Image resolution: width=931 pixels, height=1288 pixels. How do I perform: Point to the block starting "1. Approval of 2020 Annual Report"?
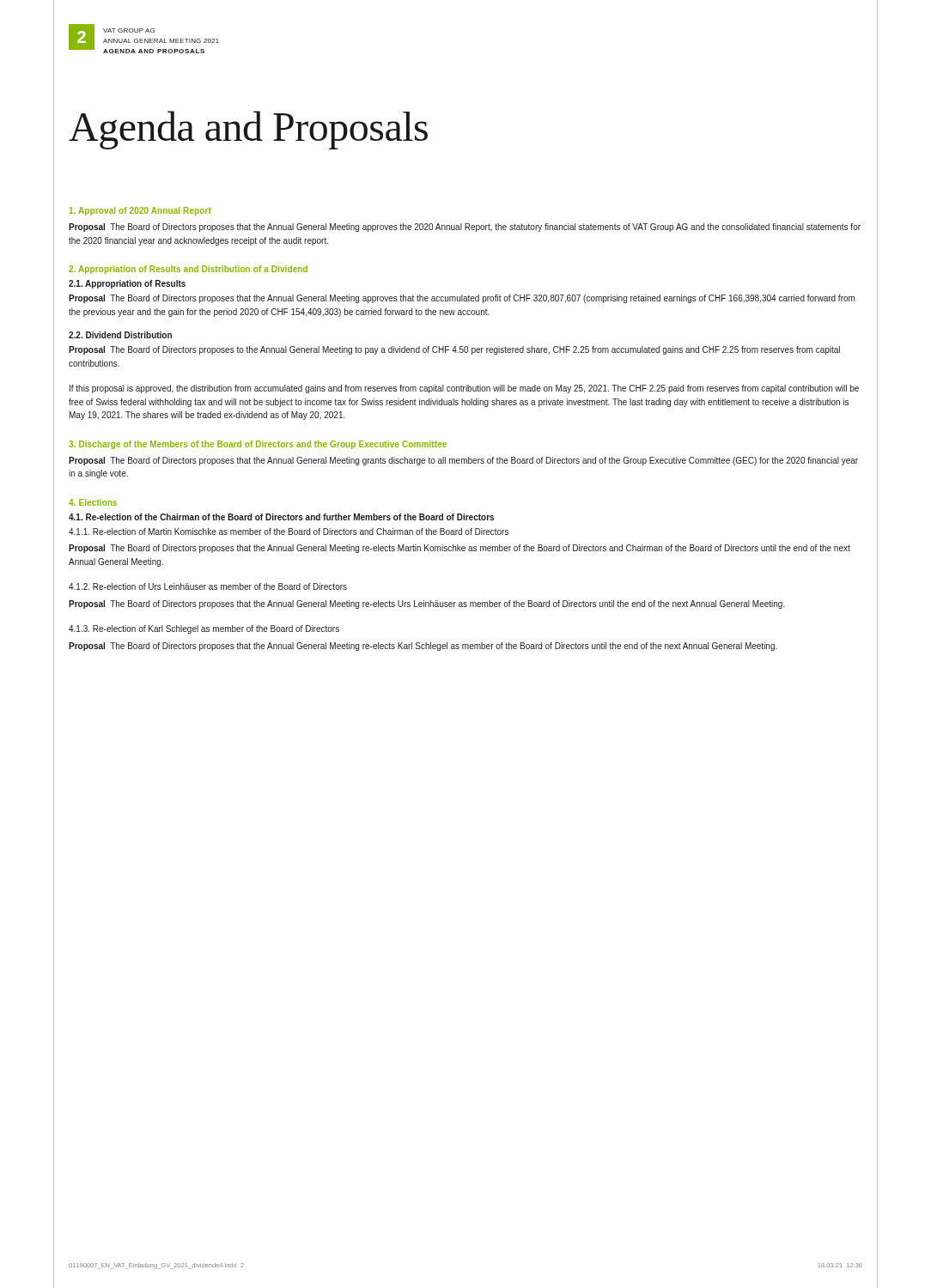(x=140, y=211)
